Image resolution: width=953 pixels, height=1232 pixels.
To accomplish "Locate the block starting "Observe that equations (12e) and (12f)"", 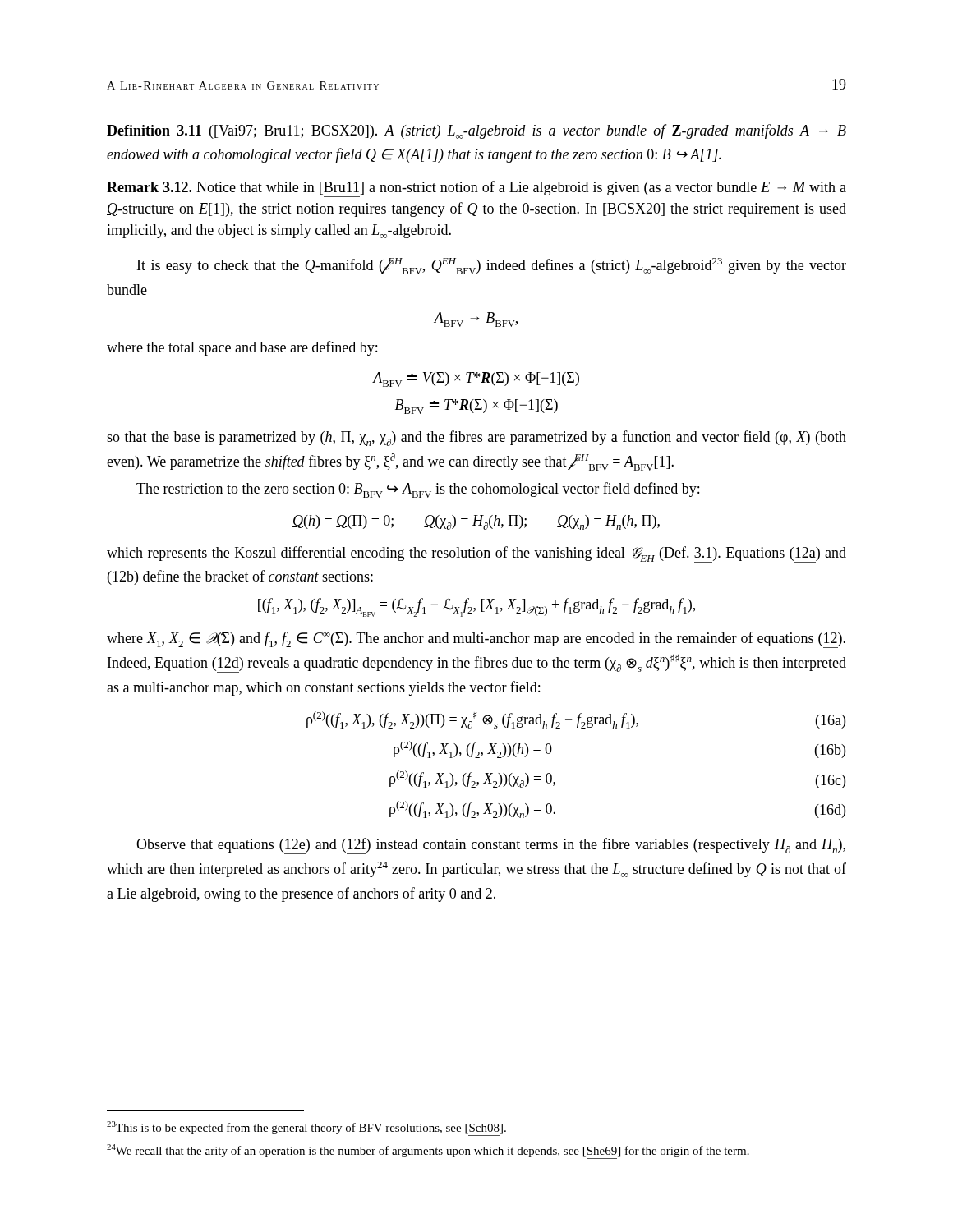I will pyautogui.click(x=476, y=869).
